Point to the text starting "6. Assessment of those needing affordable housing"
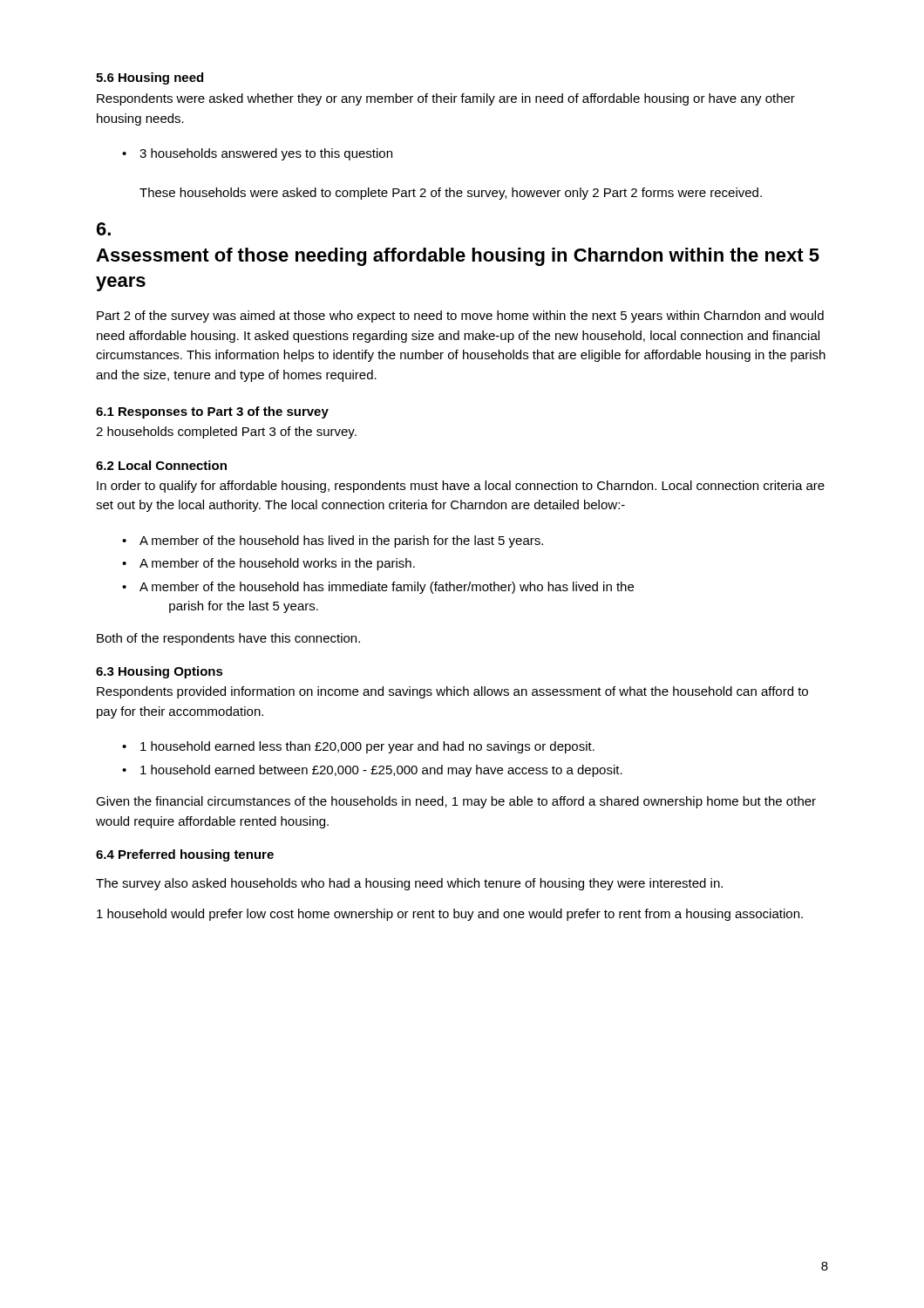Screen dimensions: 1308x924 462,255
